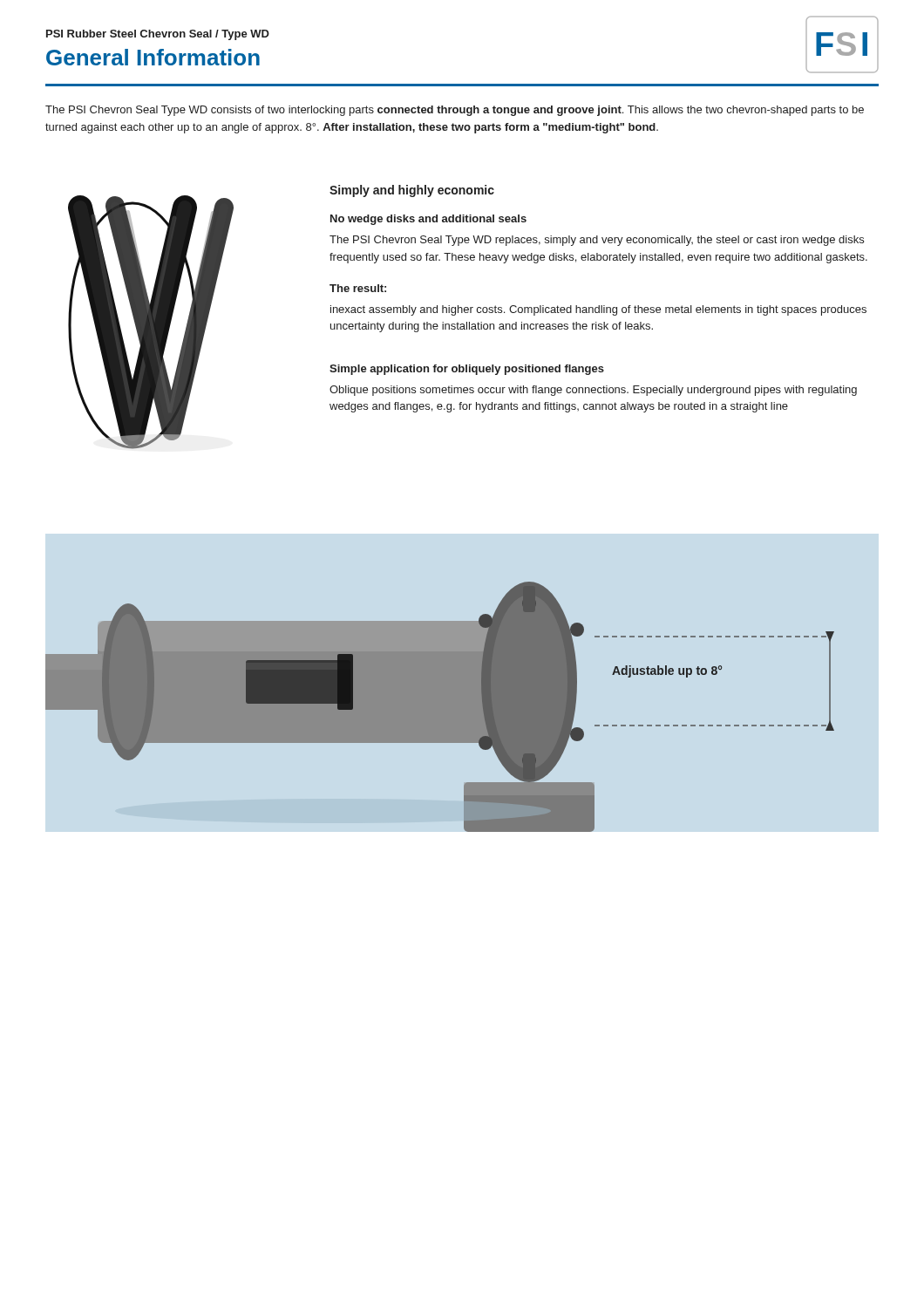Find the passage starting "No wedge disks and"
The width and height of the screenshot is (924, 1308).
[428, 219]
